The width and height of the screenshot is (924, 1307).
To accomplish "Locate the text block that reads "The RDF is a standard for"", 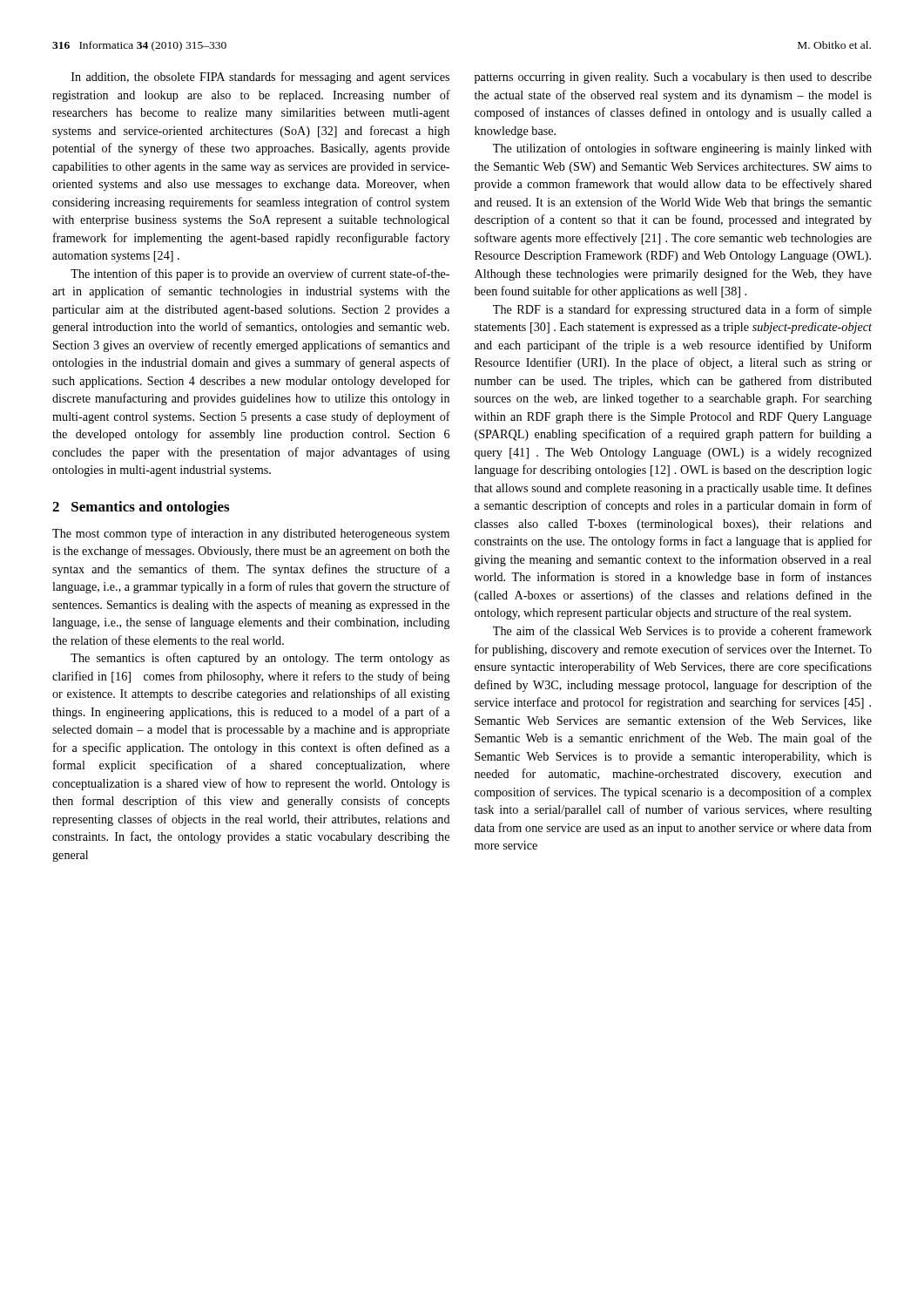I will [x=673, y=461].
